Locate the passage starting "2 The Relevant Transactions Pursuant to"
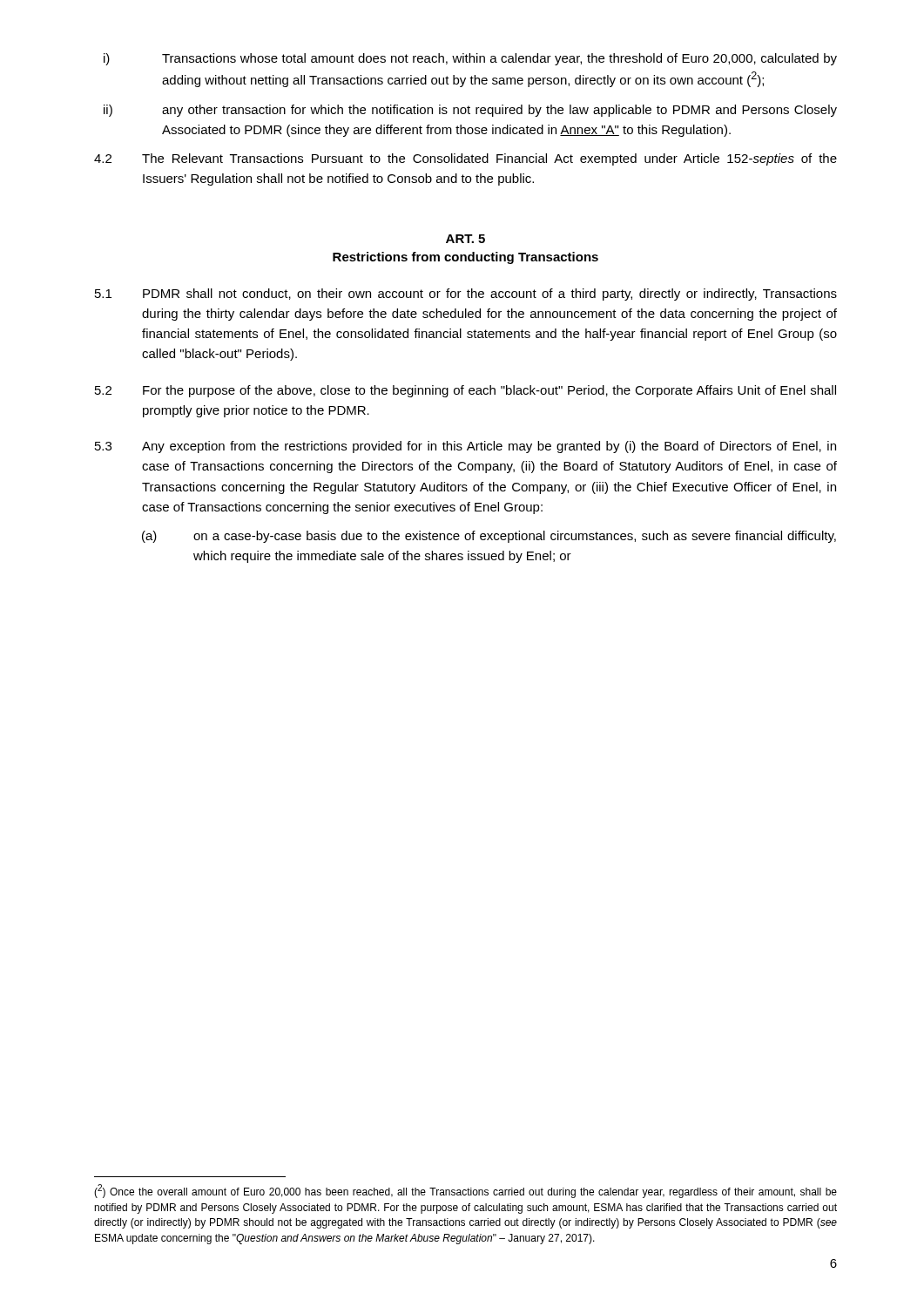 coord(465,168)
